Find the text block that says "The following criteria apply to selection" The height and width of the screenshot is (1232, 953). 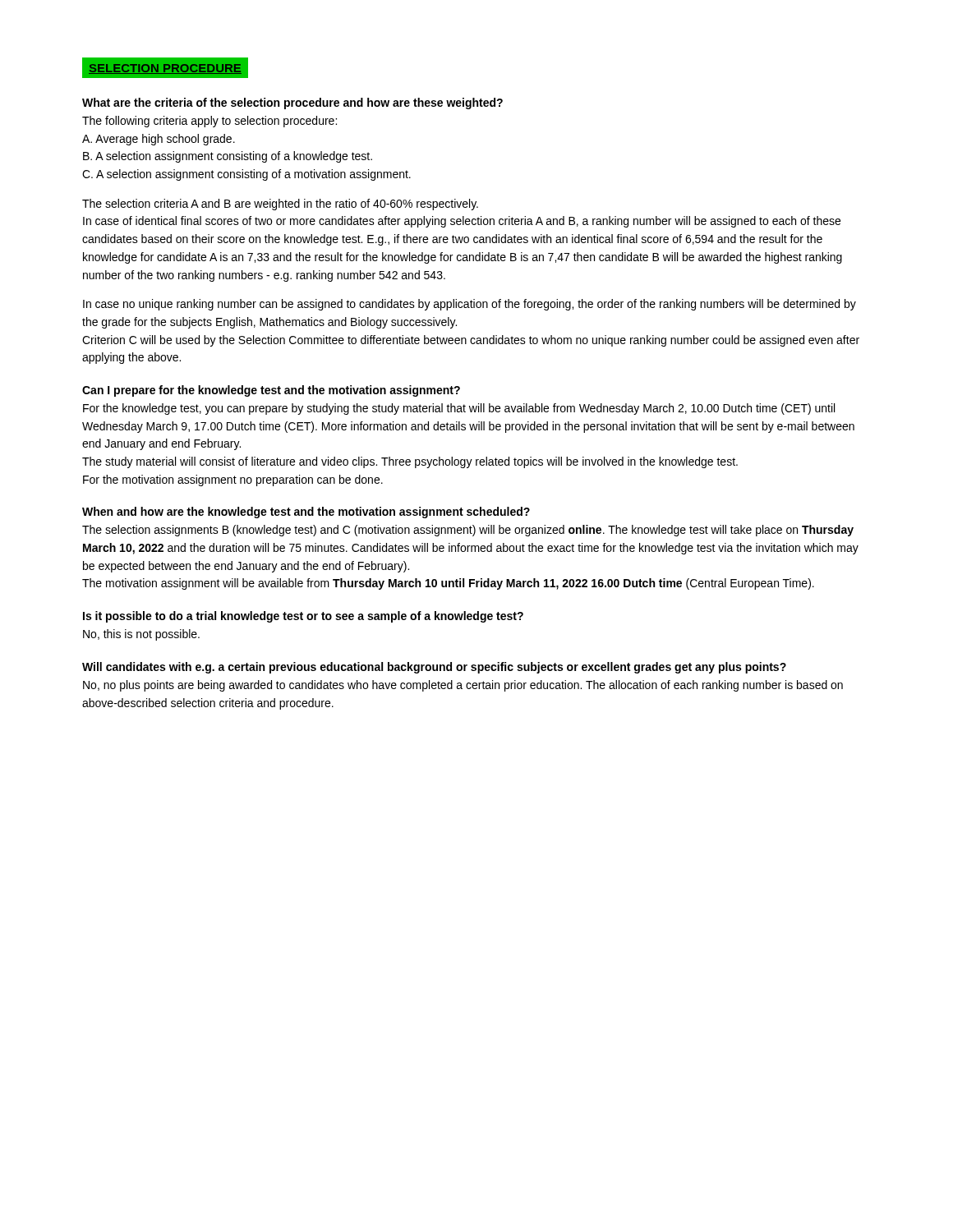[x=210, y=121]
